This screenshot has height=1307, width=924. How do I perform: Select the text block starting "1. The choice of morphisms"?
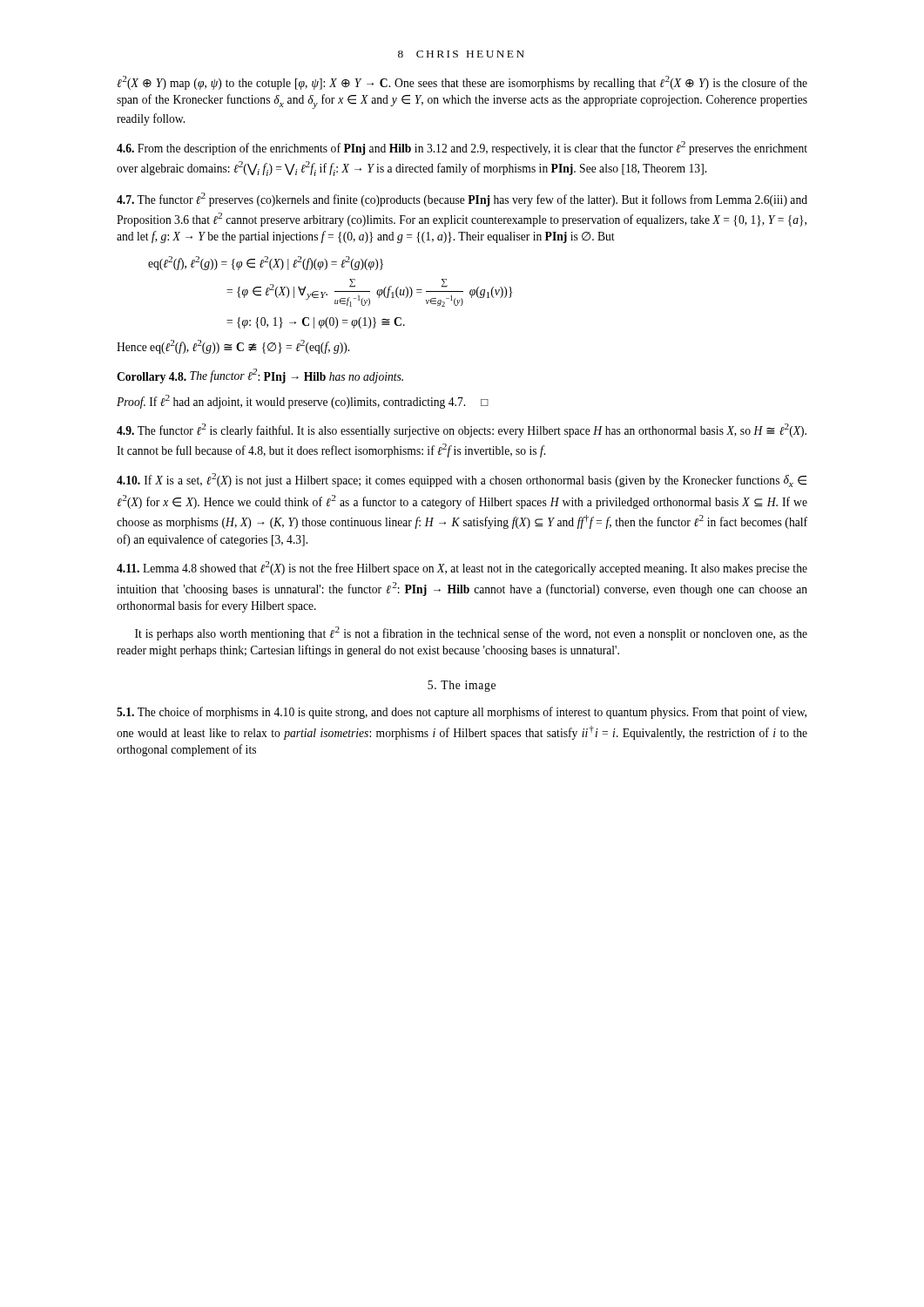462,731
